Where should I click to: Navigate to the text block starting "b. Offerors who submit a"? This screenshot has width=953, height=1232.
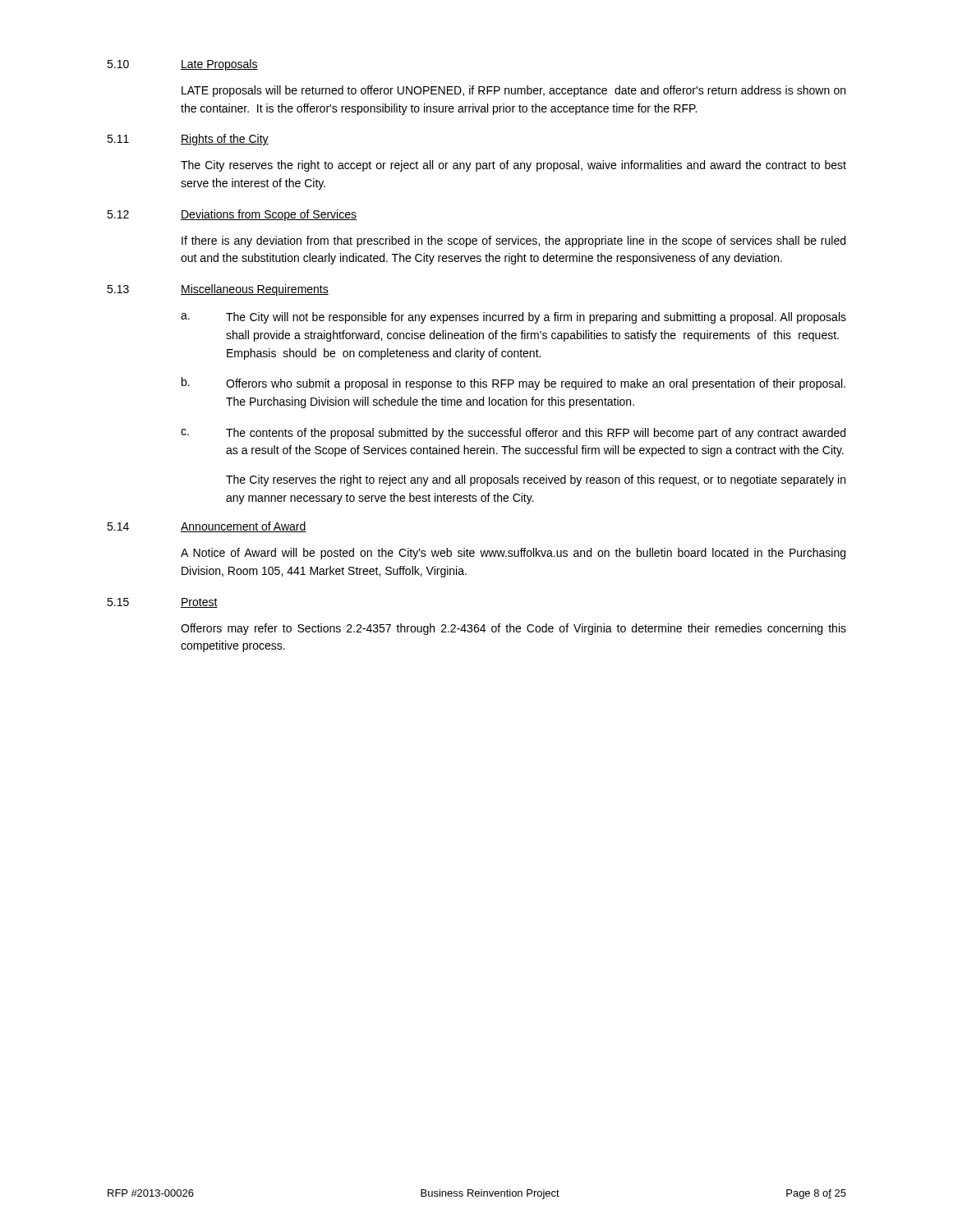click(x=513, y=393)
